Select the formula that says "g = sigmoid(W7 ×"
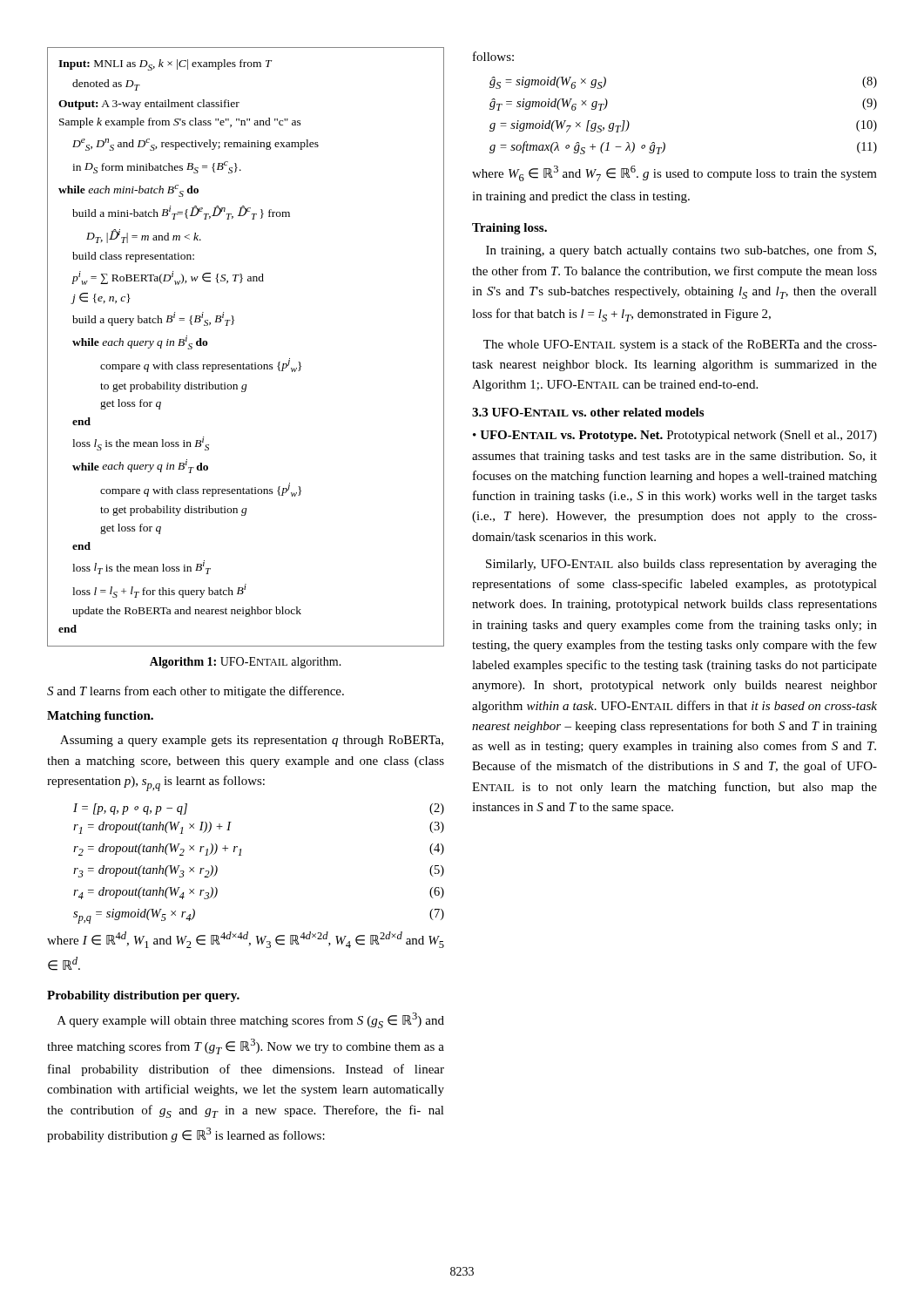Viewport: 924px width, 1307px height. (x=557, y=126)
